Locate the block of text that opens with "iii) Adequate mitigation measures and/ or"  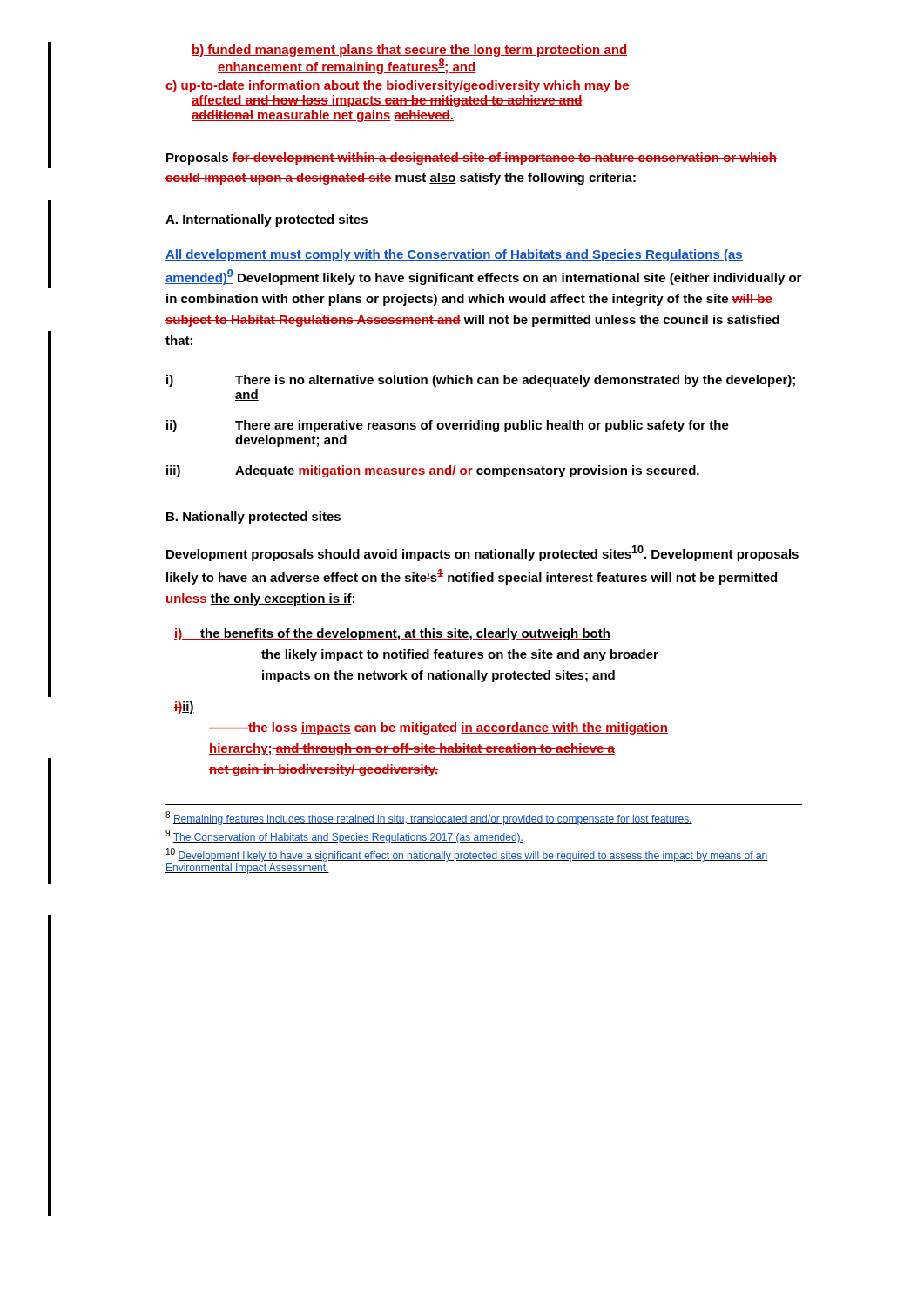pos(484,470)
